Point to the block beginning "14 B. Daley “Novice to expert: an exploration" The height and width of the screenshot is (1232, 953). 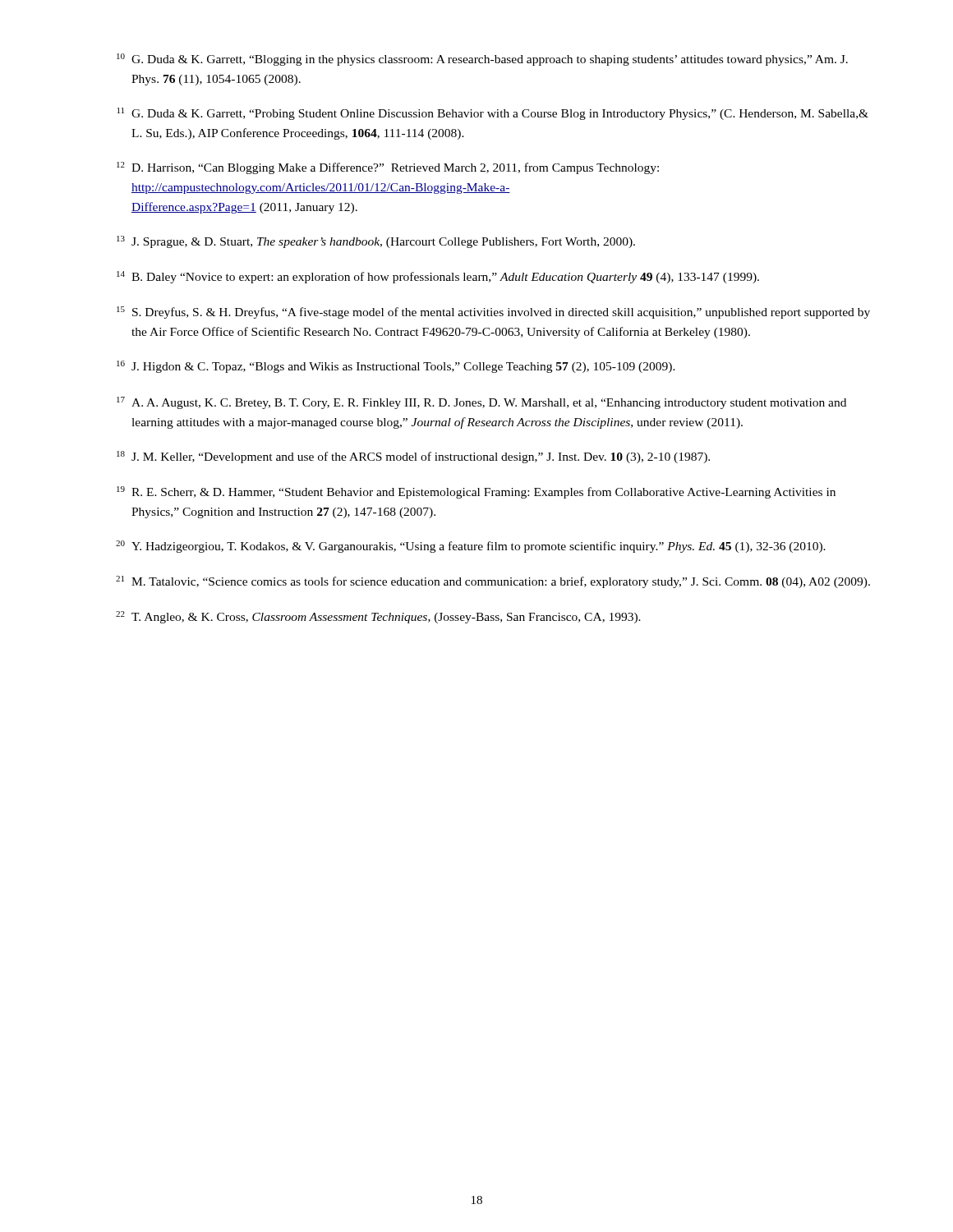(476, 278)
